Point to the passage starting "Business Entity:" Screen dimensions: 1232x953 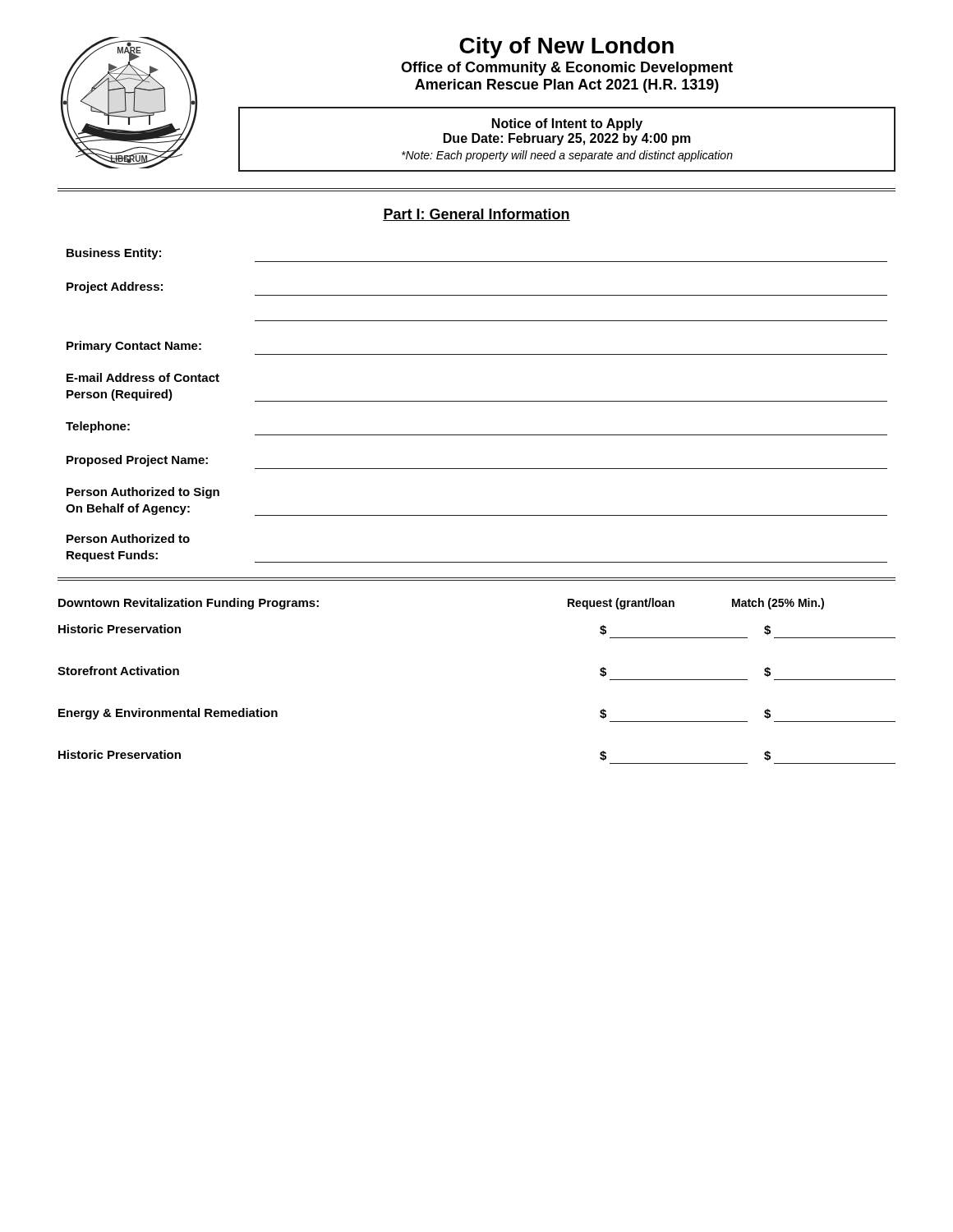[x=476, y=253]
